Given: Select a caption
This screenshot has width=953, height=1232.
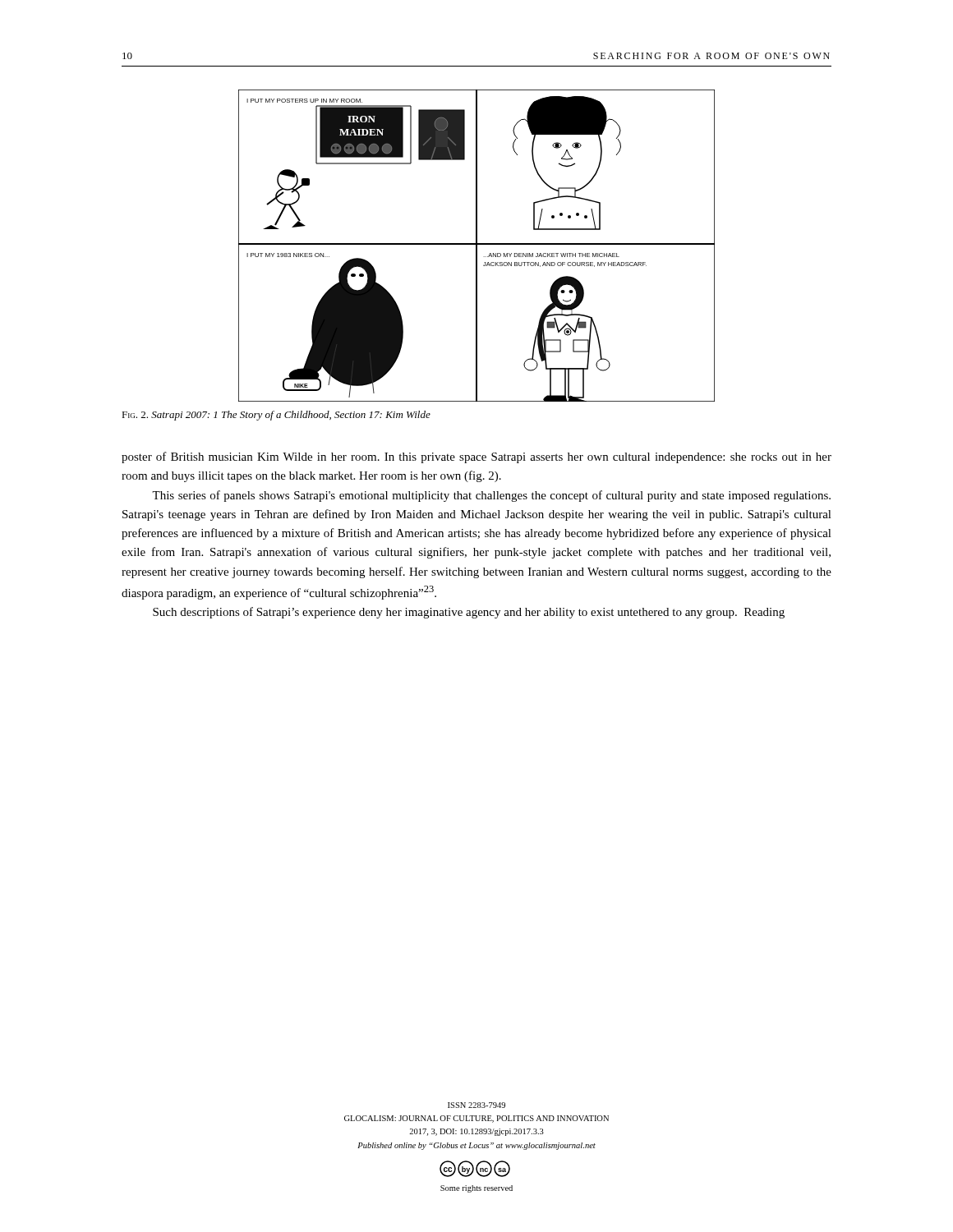Looking at the screenshot, I should click(276, 414).
